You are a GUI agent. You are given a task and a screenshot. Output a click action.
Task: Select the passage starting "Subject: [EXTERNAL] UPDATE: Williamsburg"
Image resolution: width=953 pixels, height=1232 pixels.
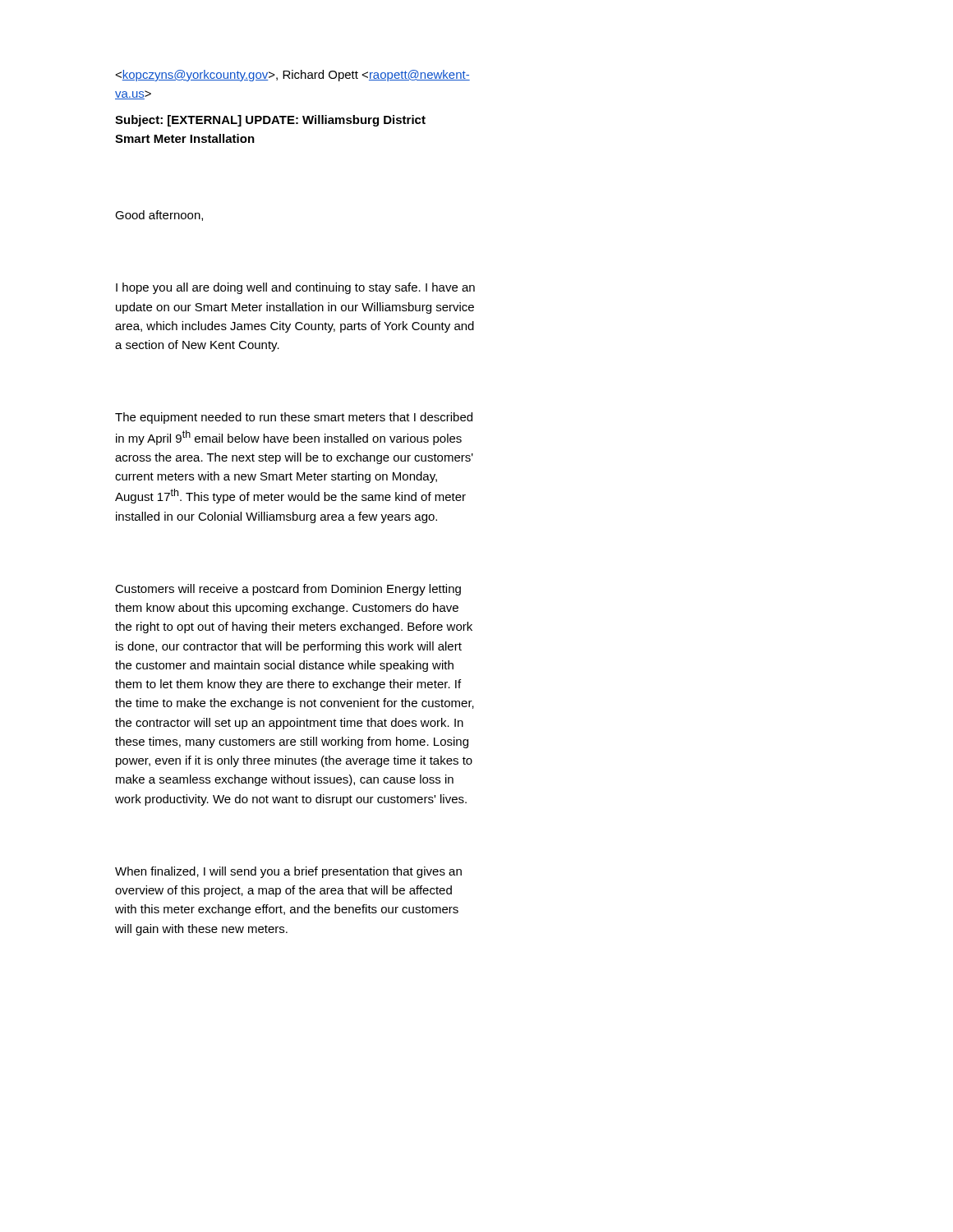pyautogui.click(x=270, y=129)
